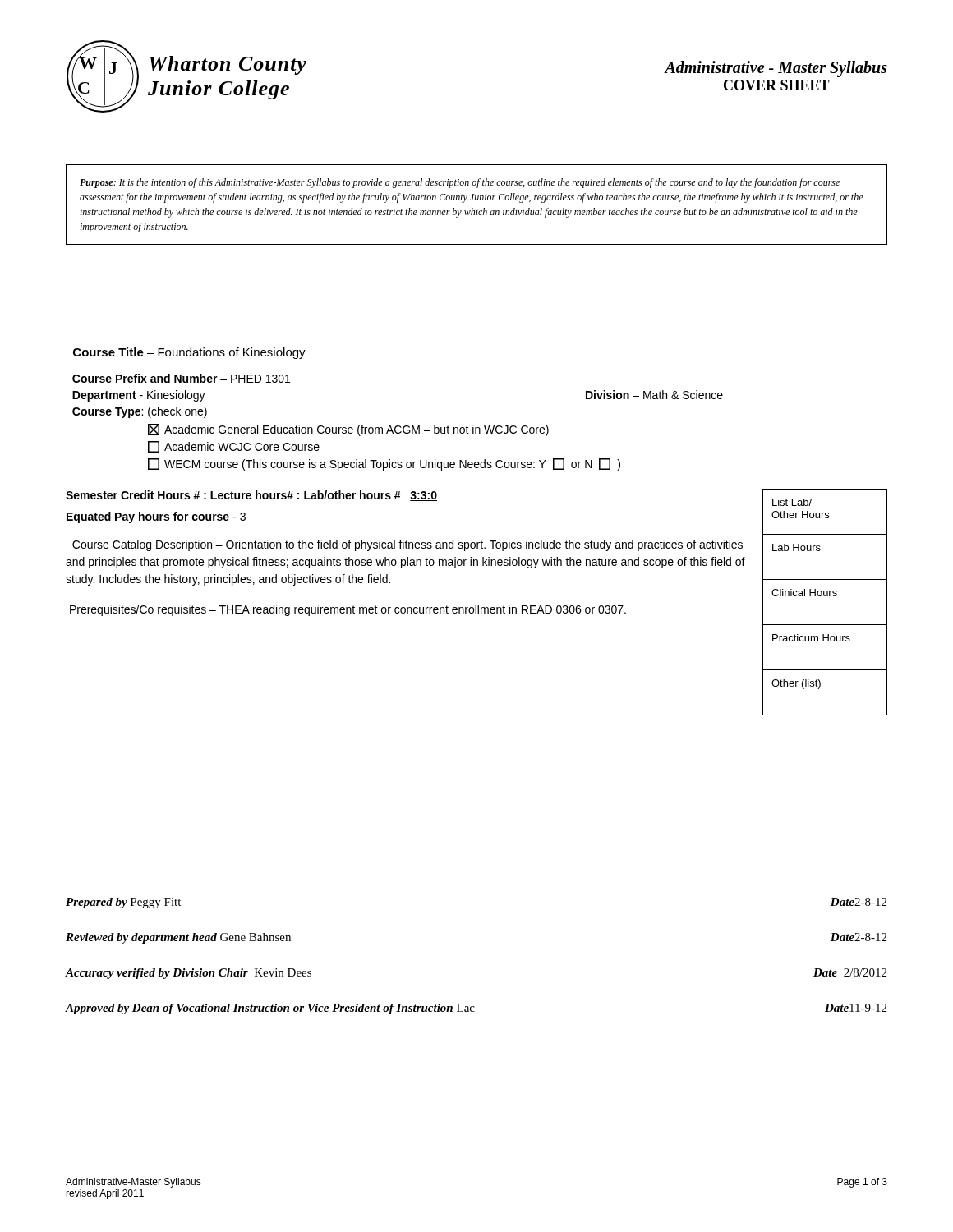
Task: Click where it says "Division – Math & Science"
Action: [x=654, y=395]
